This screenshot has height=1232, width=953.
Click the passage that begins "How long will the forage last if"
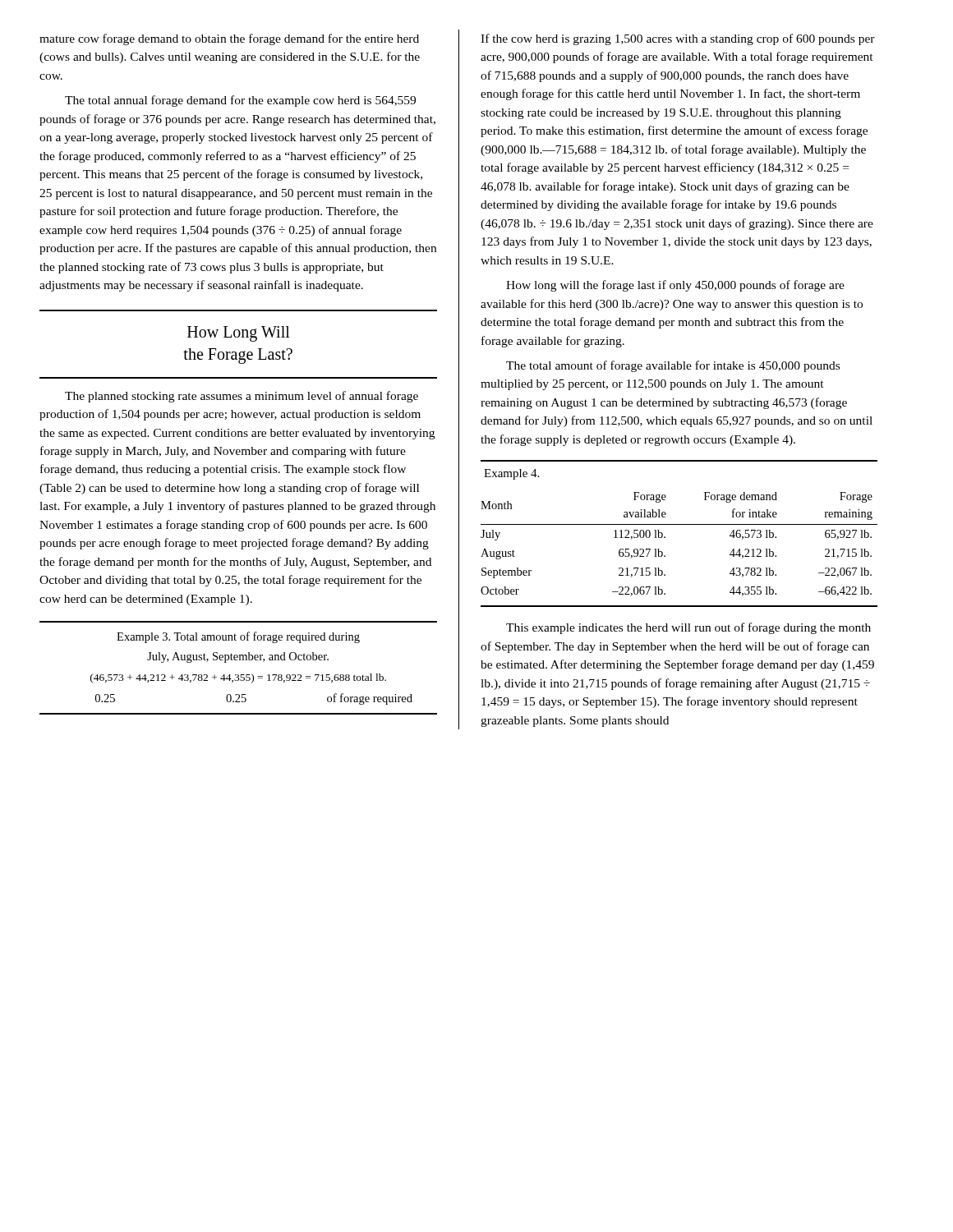pos(679,313)
